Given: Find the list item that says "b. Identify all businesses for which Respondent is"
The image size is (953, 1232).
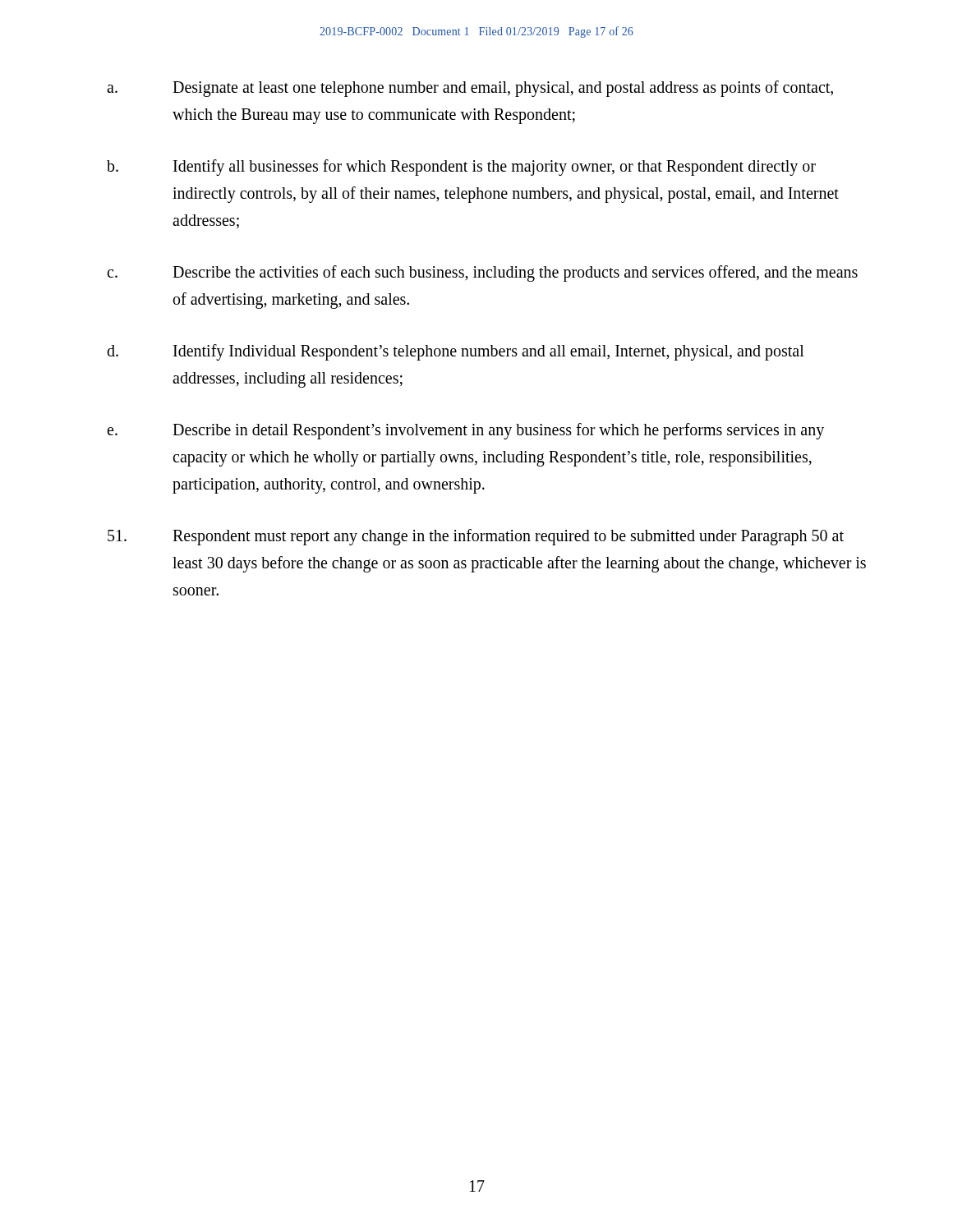Looking at the screenshot, I should pos(489,194).
